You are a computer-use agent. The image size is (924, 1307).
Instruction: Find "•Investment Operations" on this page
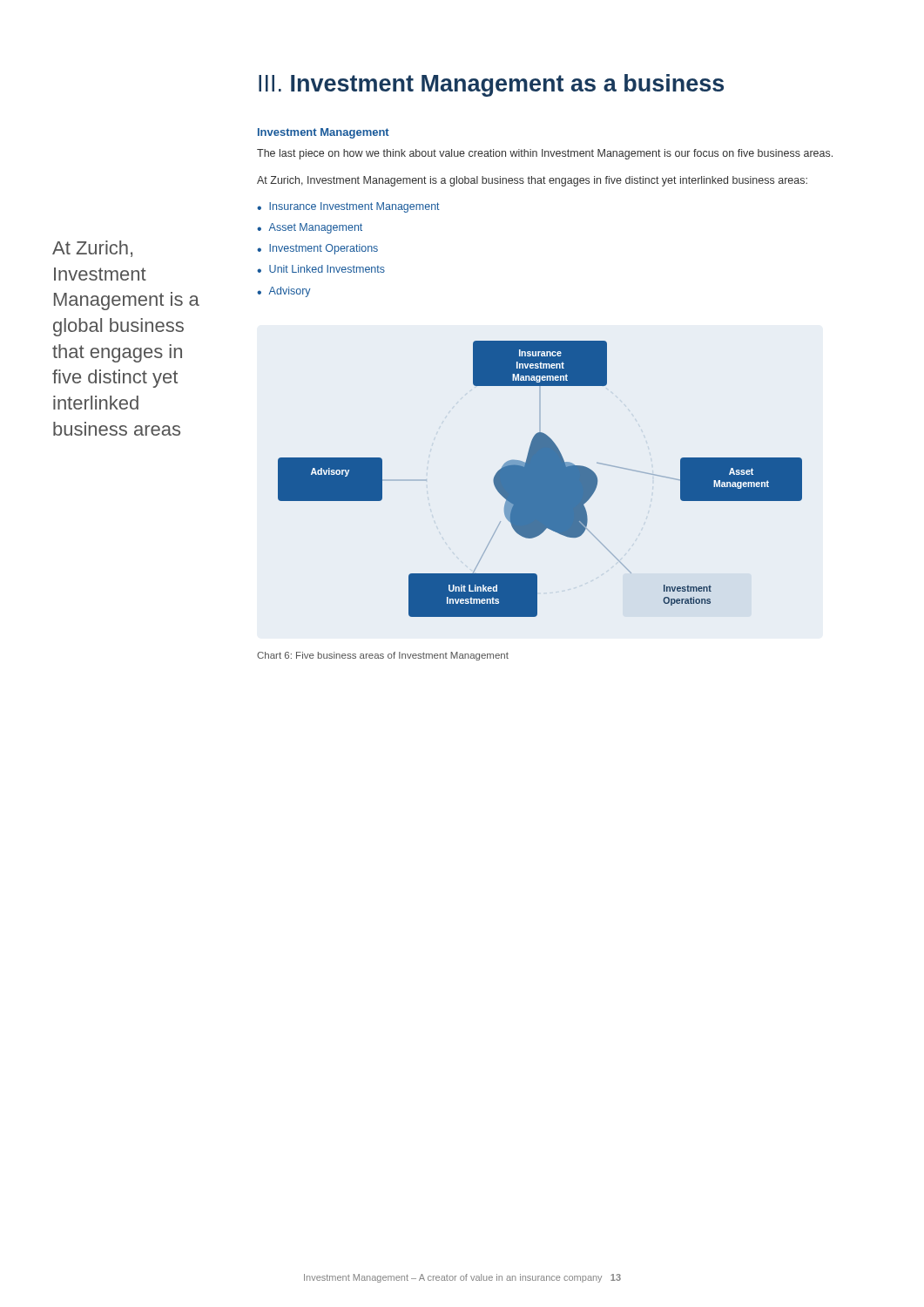pos(318,250)
